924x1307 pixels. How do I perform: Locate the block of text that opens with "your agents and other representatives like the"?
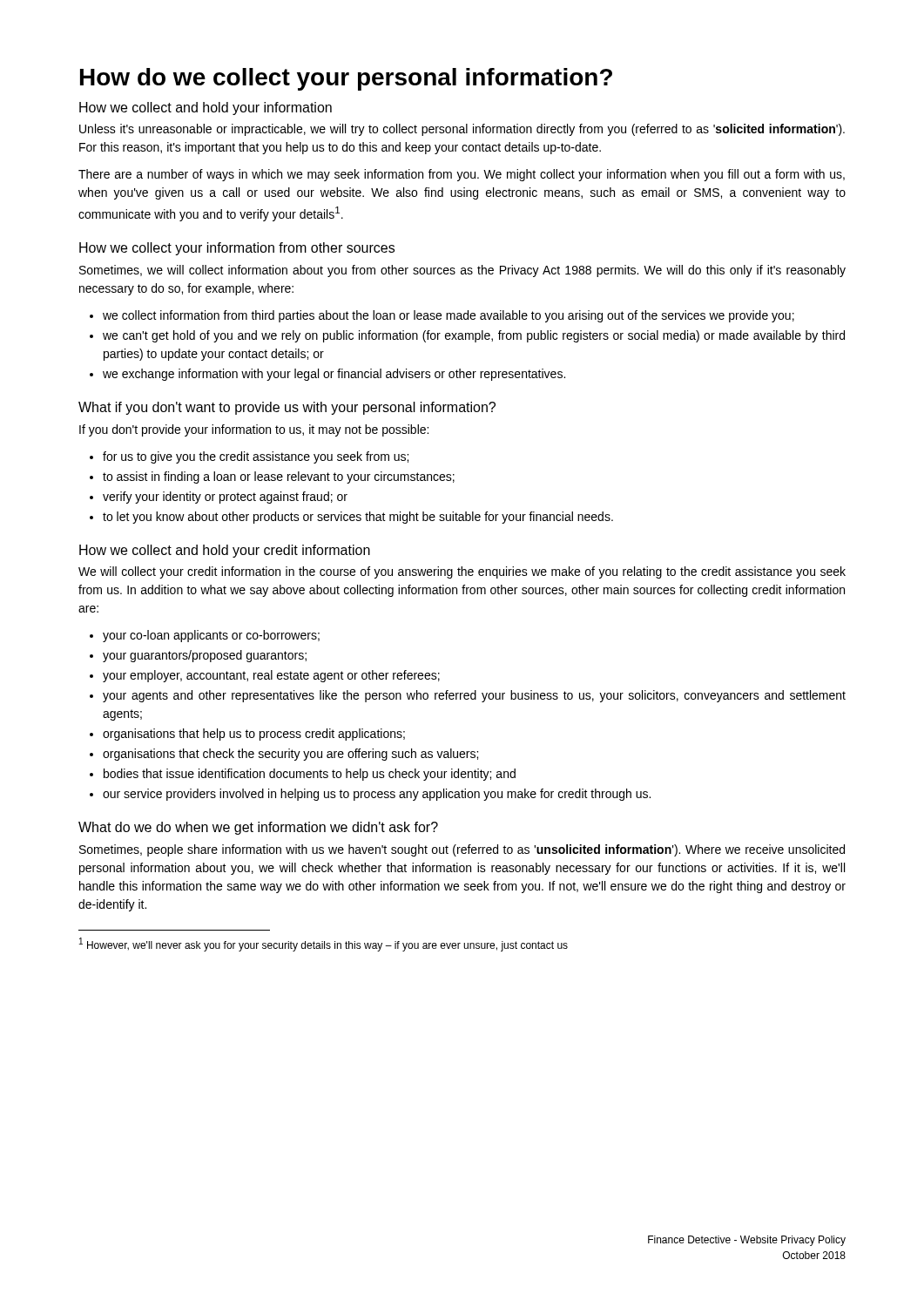[x=474, y=705]
